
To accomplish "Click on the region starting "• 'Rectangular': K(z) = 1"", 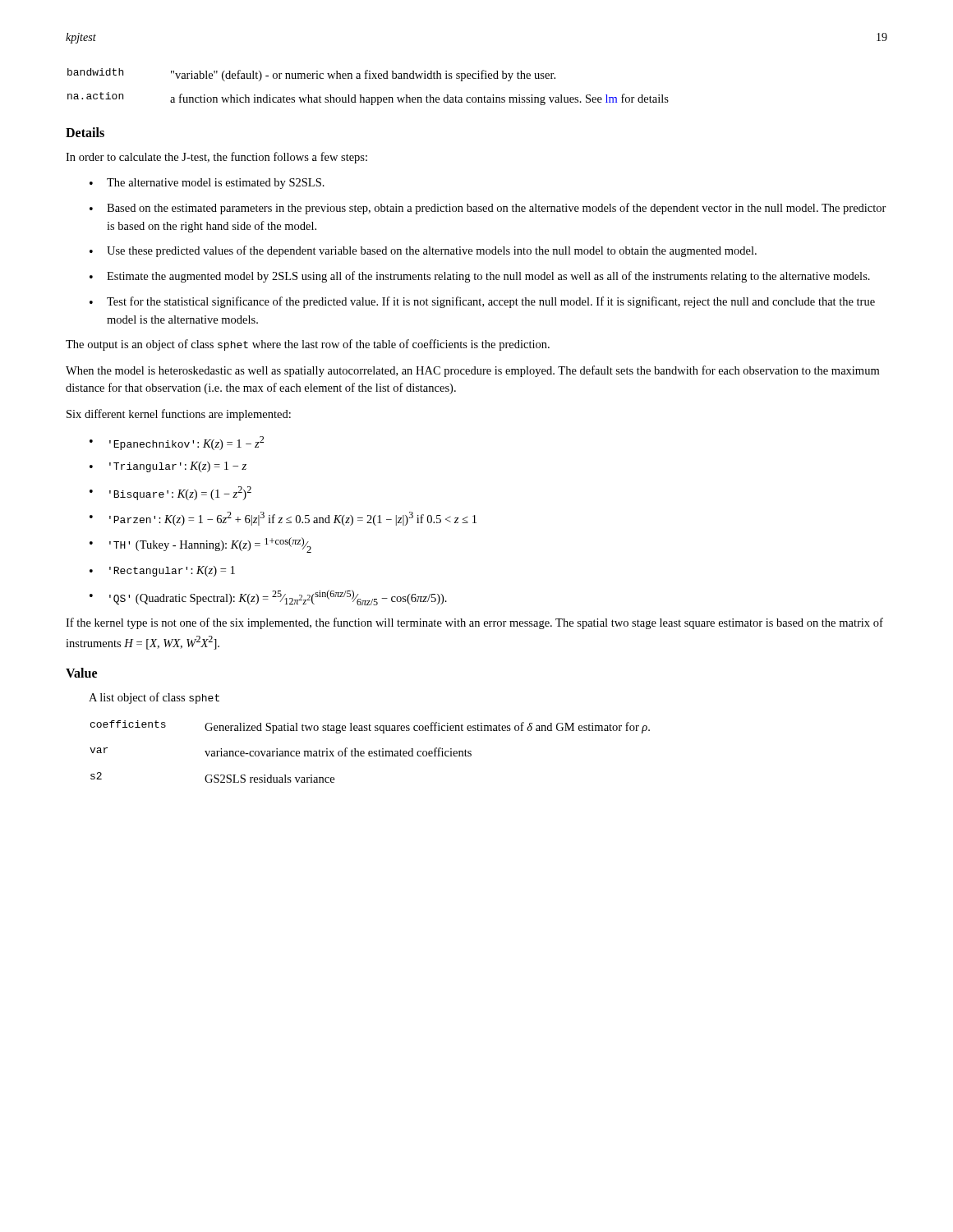I will [162, 571].
